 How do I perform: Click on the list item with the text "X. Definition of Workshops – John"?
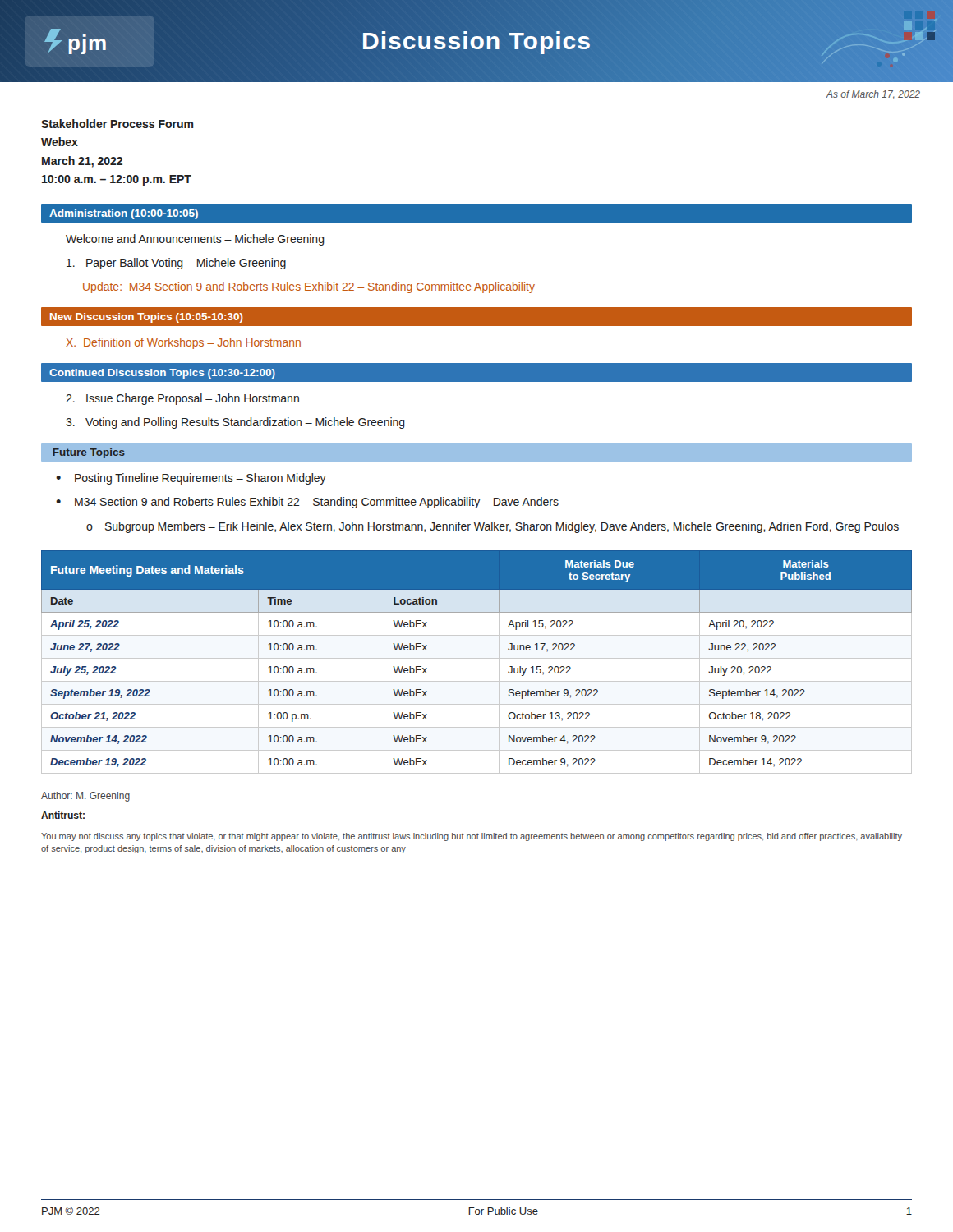184,342
